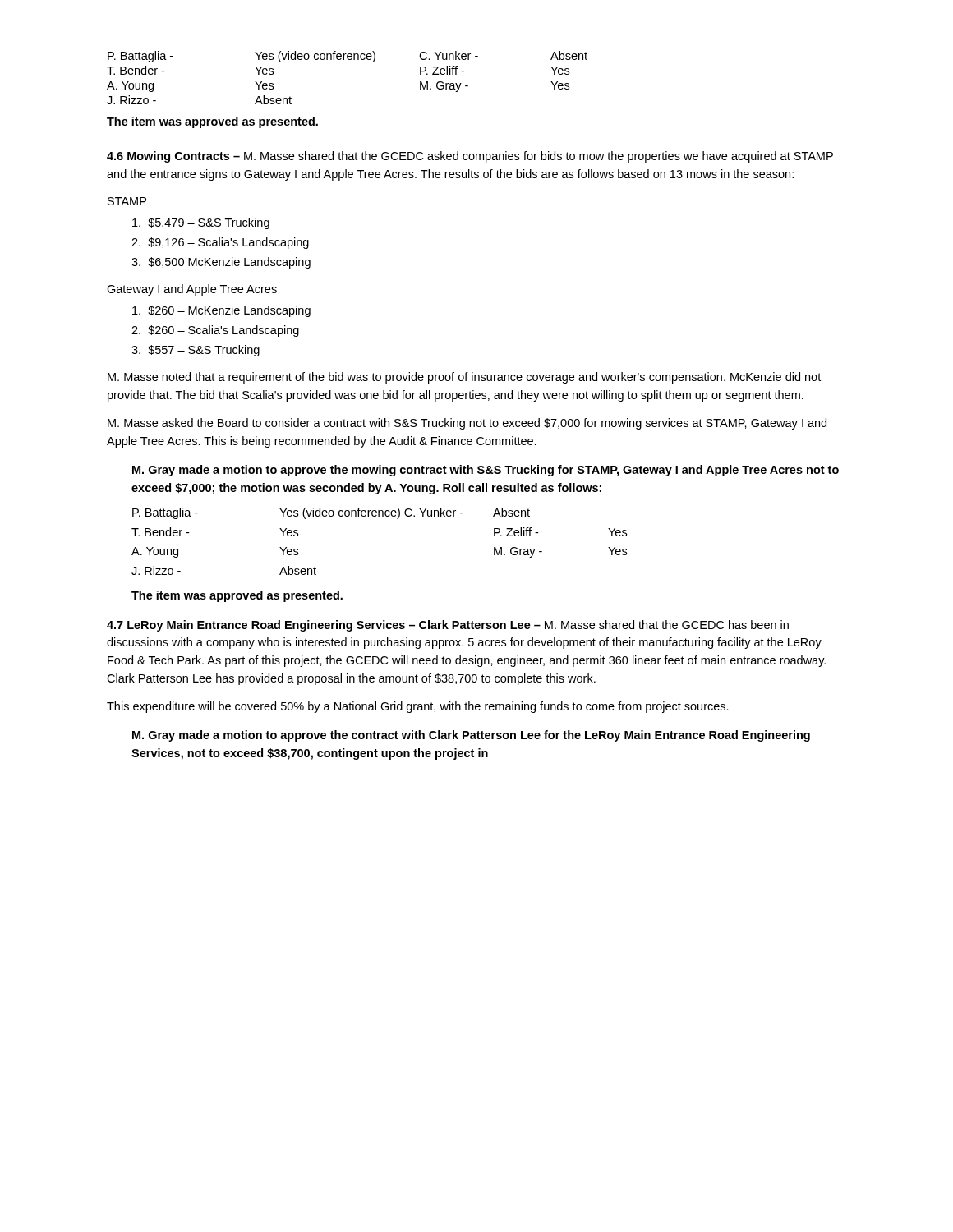Point to "Gateway I and Apple Tree Acres"
Image resolution: width=953 pixels, height=1232 pixels.
tap(192, 290)
